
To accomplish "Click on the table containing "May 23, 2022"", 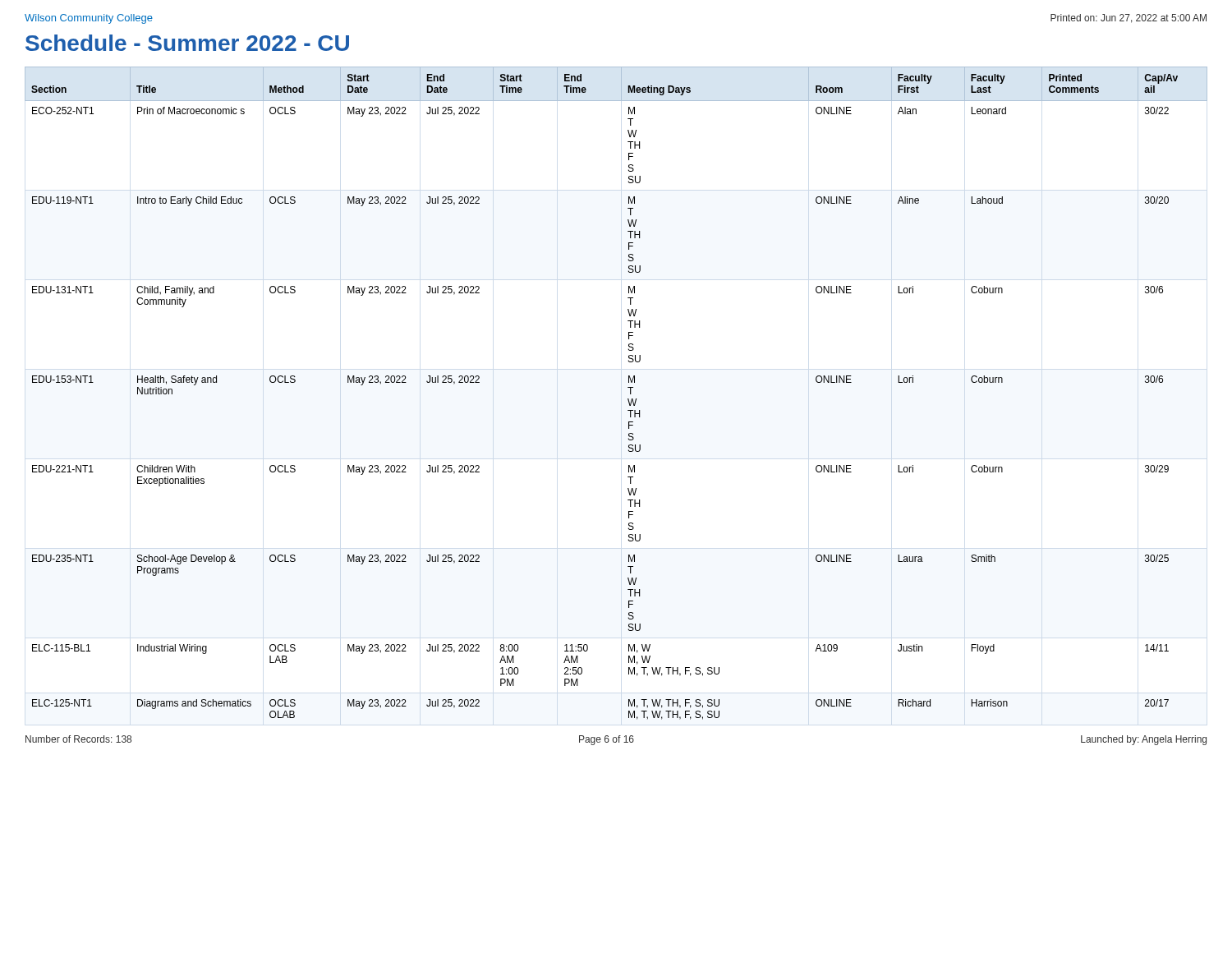I will point(616,396).
